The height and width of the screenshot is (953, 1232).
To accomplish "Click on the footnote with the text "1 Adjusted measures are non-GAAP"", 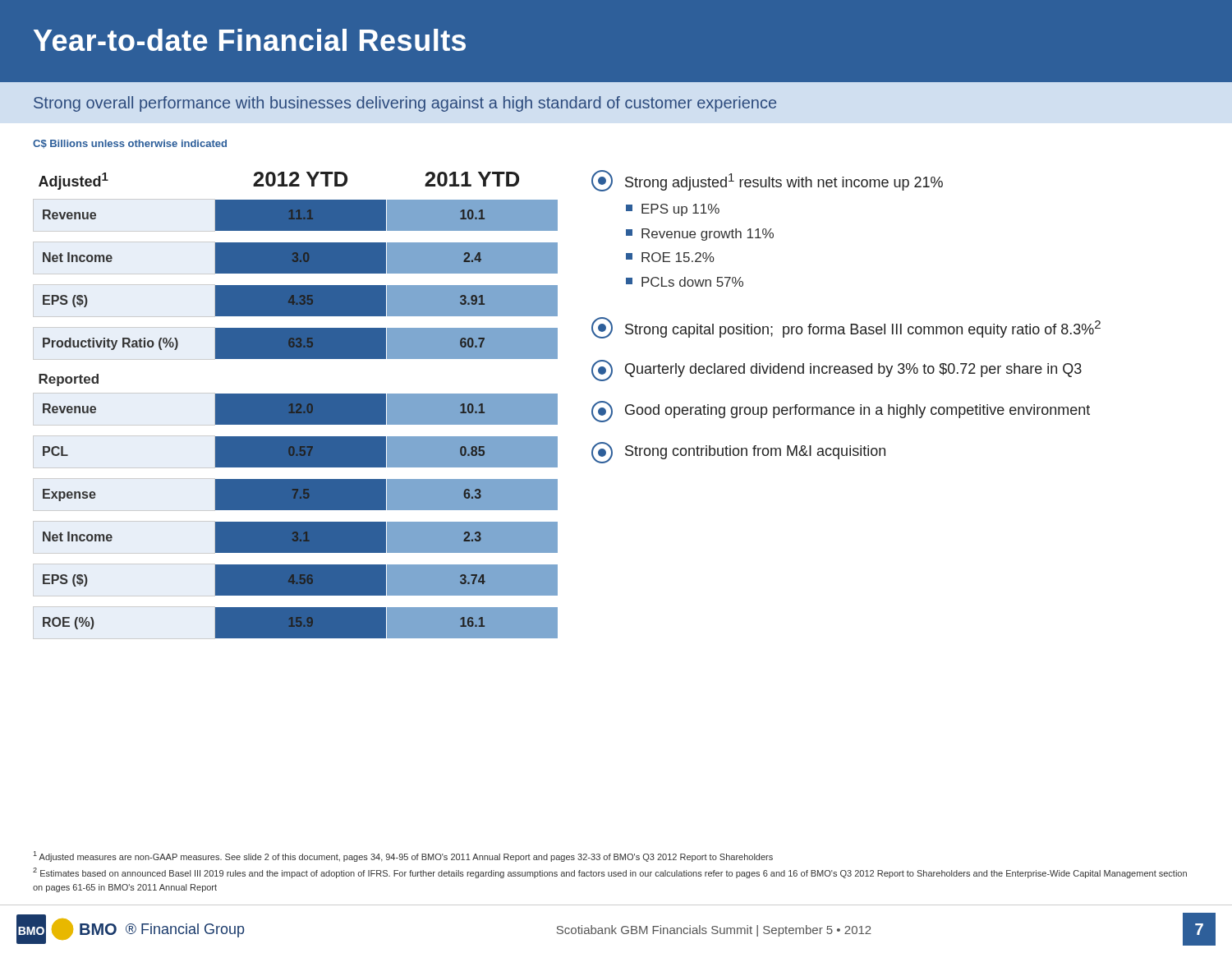I will click(x=403, y=856).
